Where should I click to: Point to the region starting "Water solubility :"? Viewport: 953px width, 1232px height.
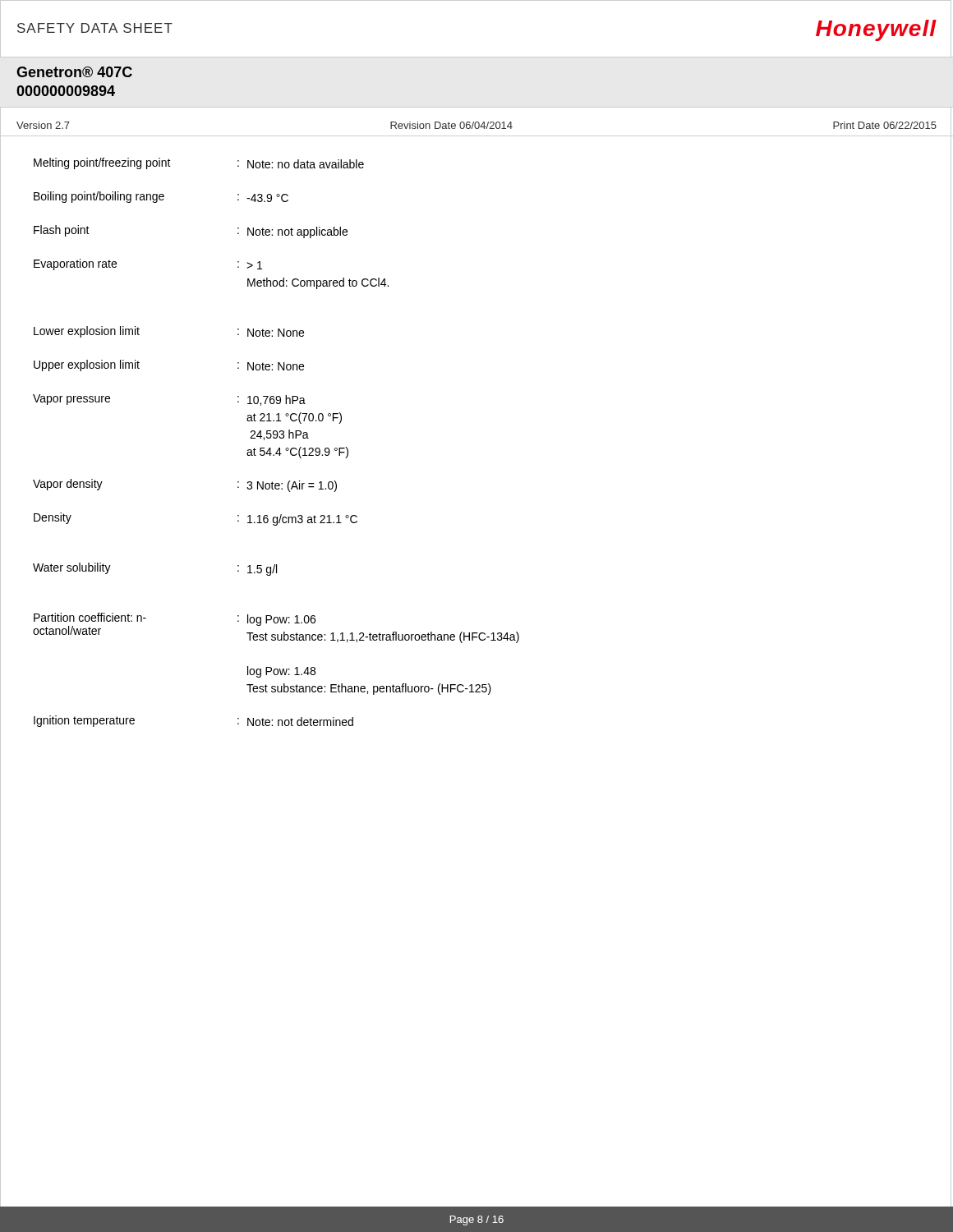[x=73, y=569]
